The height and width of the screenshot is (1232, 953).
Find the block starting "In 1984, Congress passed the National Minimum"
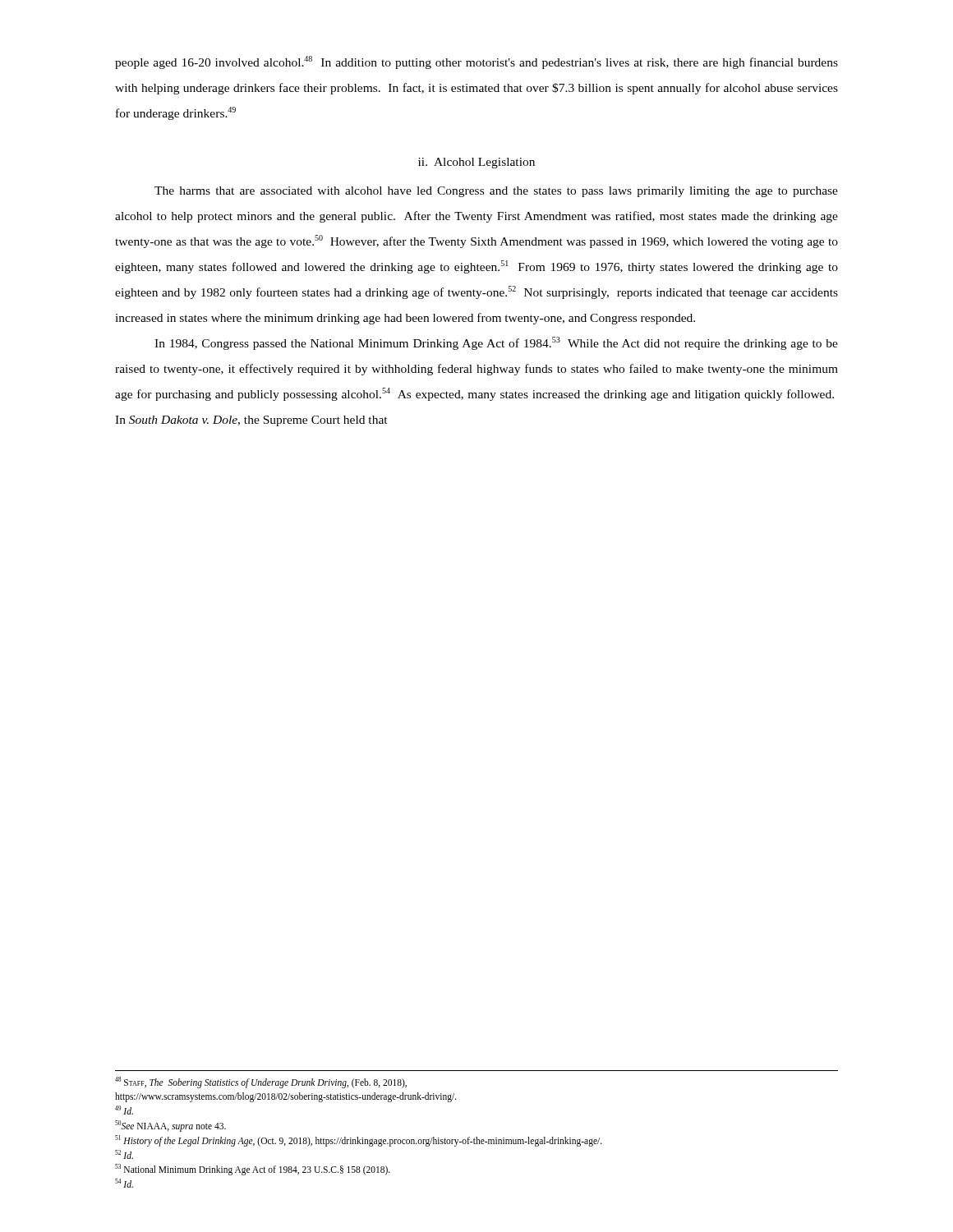pyautogui.click(x=476, y=381)
